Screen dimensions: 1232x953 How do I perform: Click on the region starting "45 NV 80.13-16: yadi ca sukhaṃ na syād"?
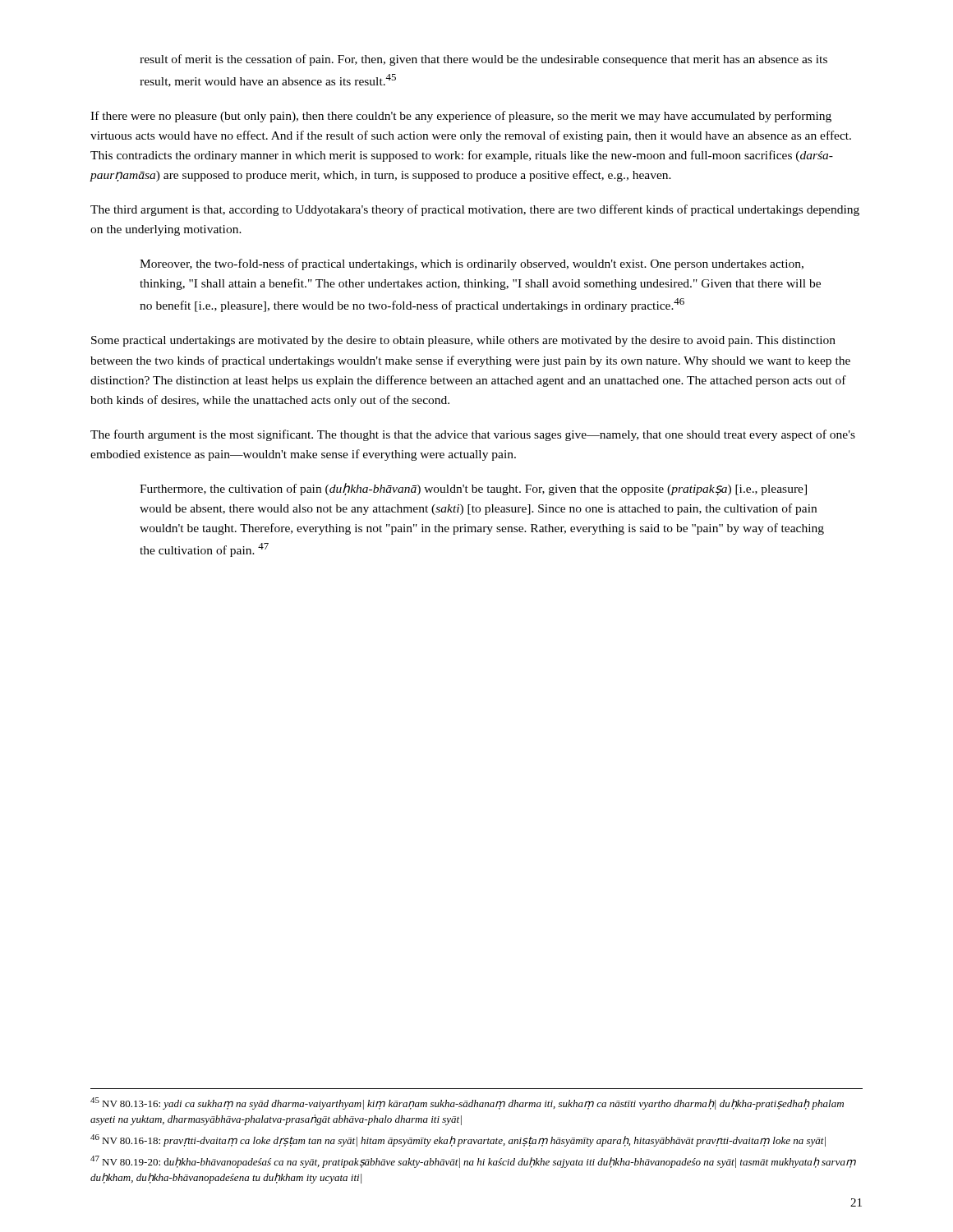click(x=467, y=1110)
